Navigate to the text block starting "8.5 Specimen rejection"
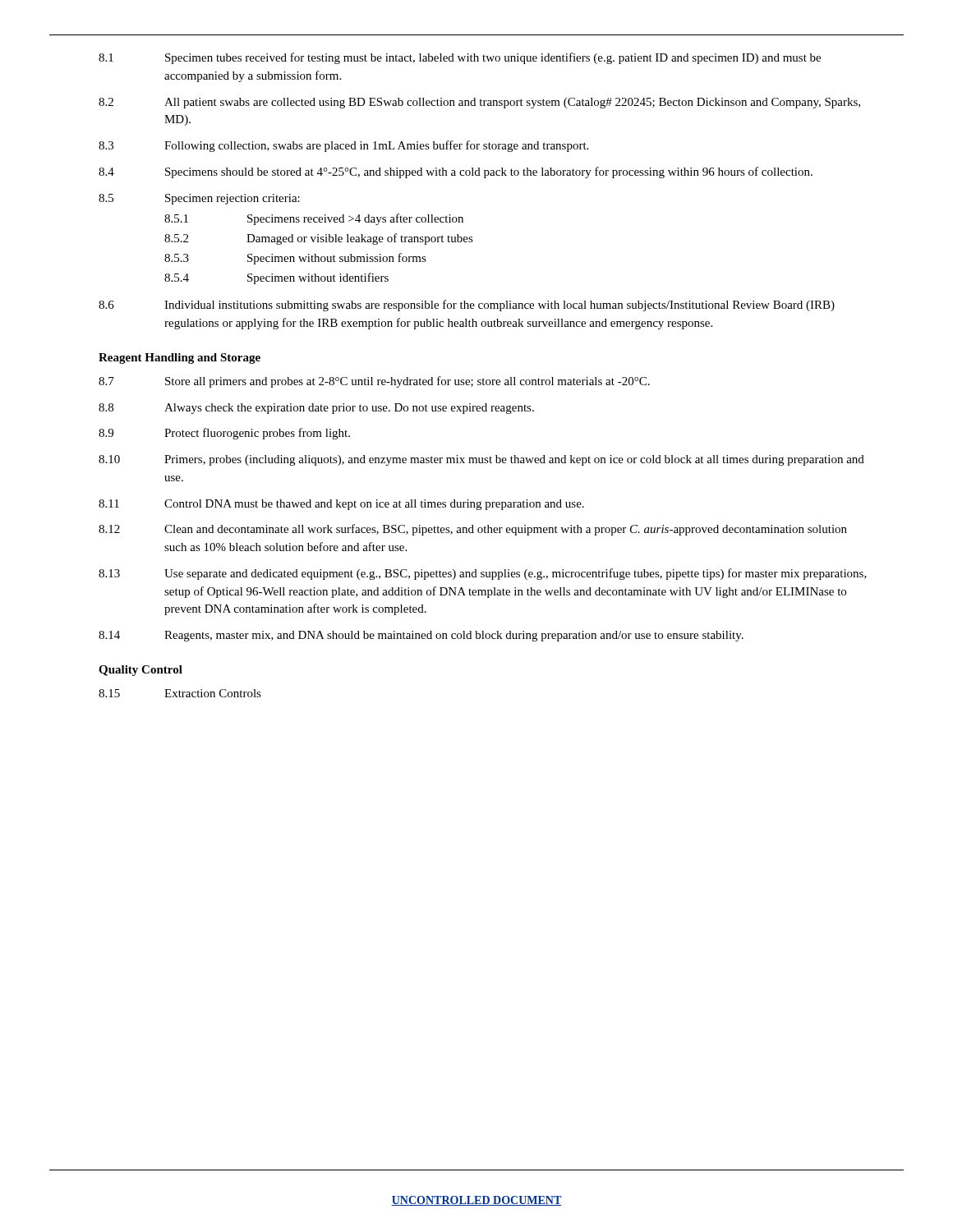953x1232 pixels. coord(199,199)
